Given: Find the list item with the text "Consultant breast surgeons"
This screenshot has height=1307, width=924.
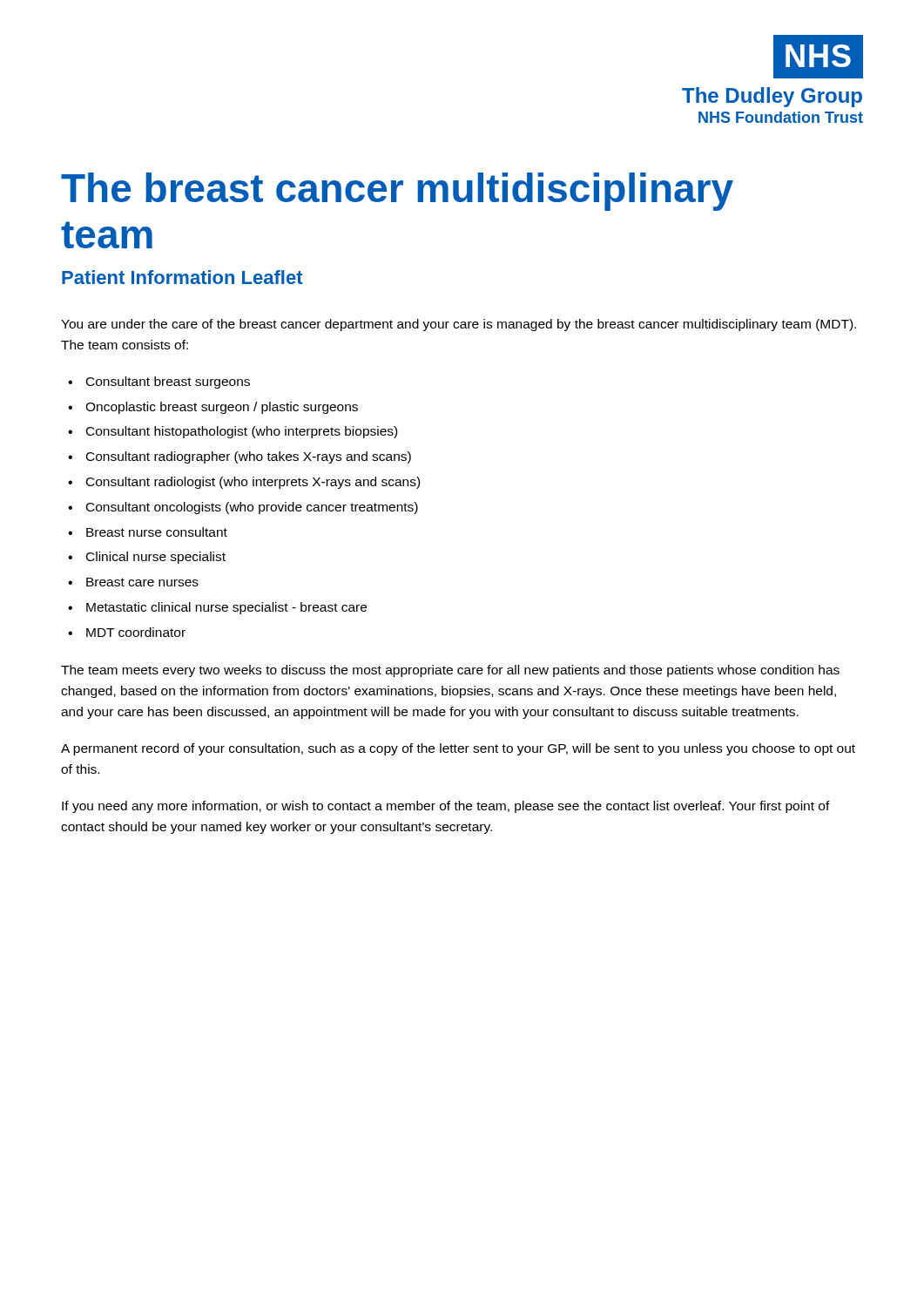Looking at the screenshot, I should tap(159, 383).
